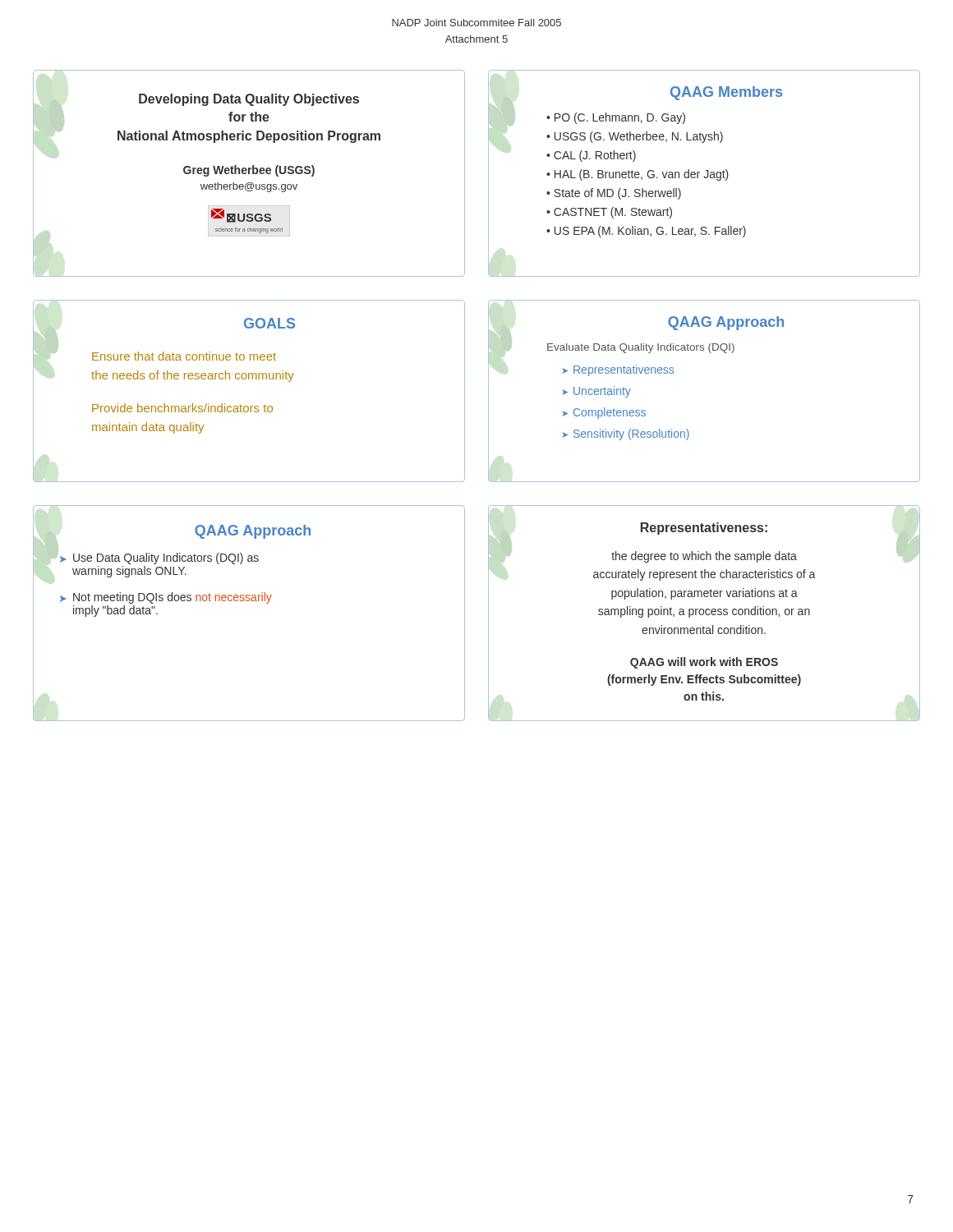Click on the list item that says "➤ Not meeting"
The height and width of the screenshot is (1232, 953).
point(165,604)
